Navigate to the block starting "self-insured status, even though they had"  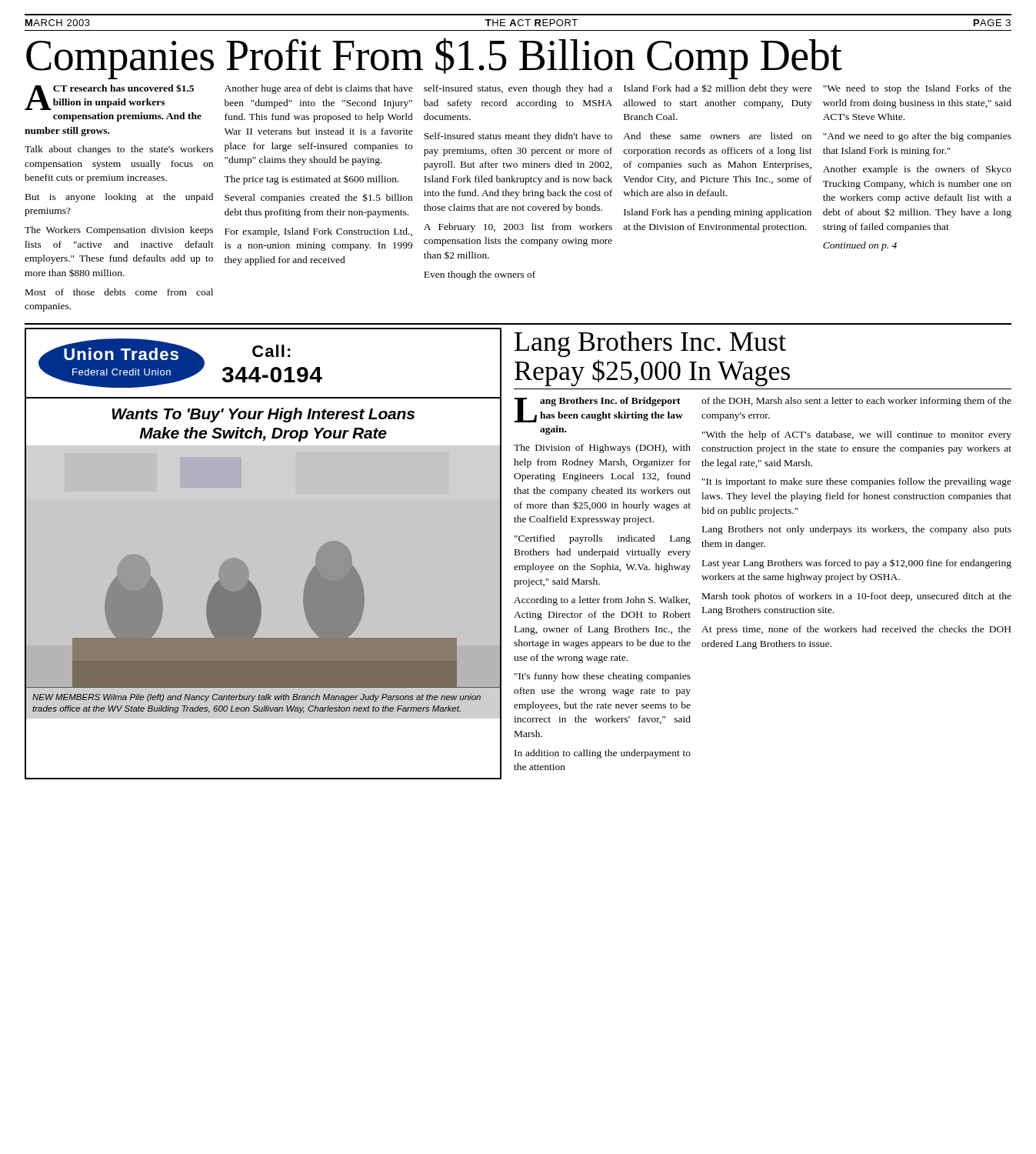click(518, 182)
